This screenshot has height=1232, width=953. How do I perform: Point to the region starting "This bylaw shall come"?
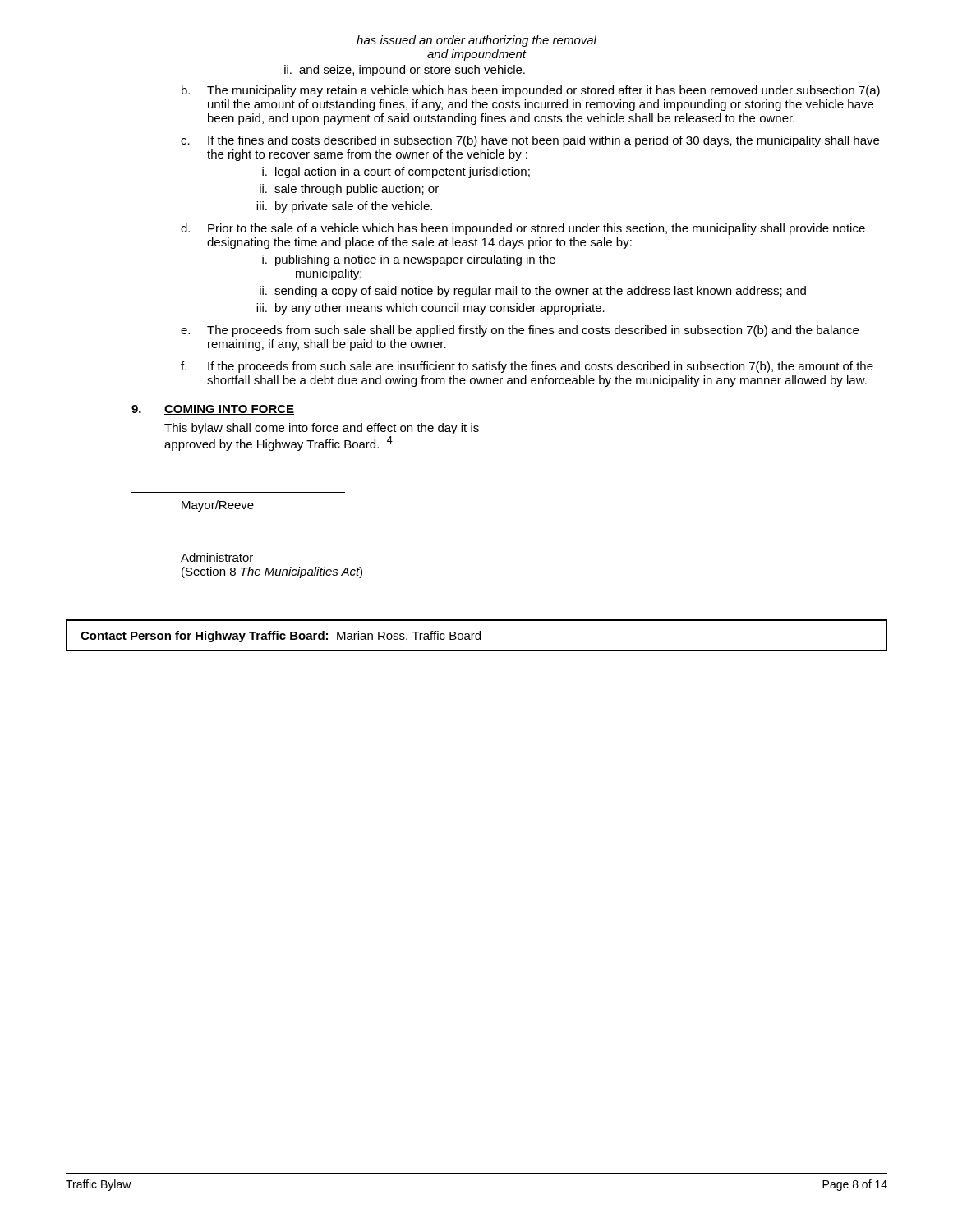click(322, 436)
